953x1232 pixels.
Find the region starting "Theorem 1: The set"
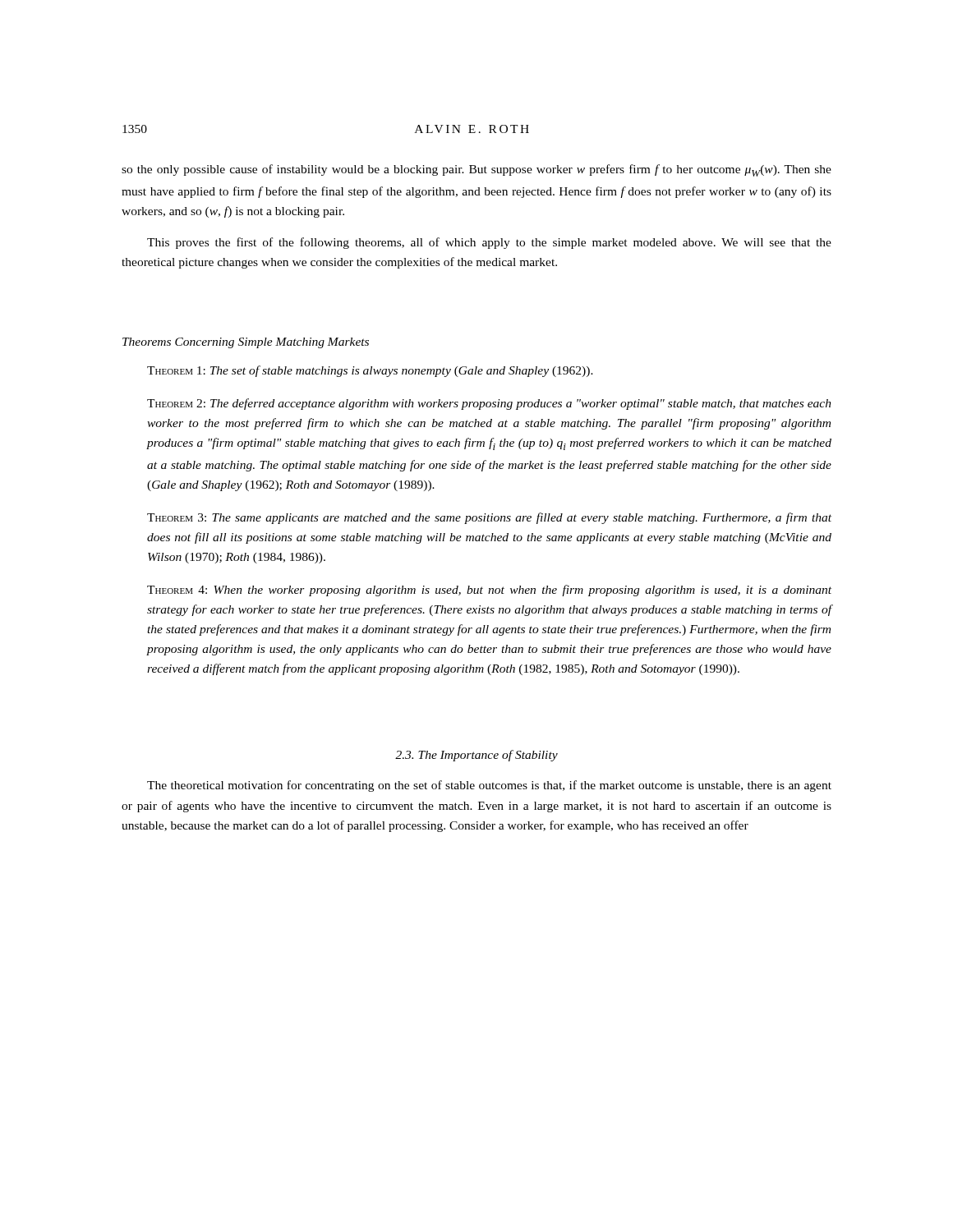pyautogui.click(x=370, y=370)
